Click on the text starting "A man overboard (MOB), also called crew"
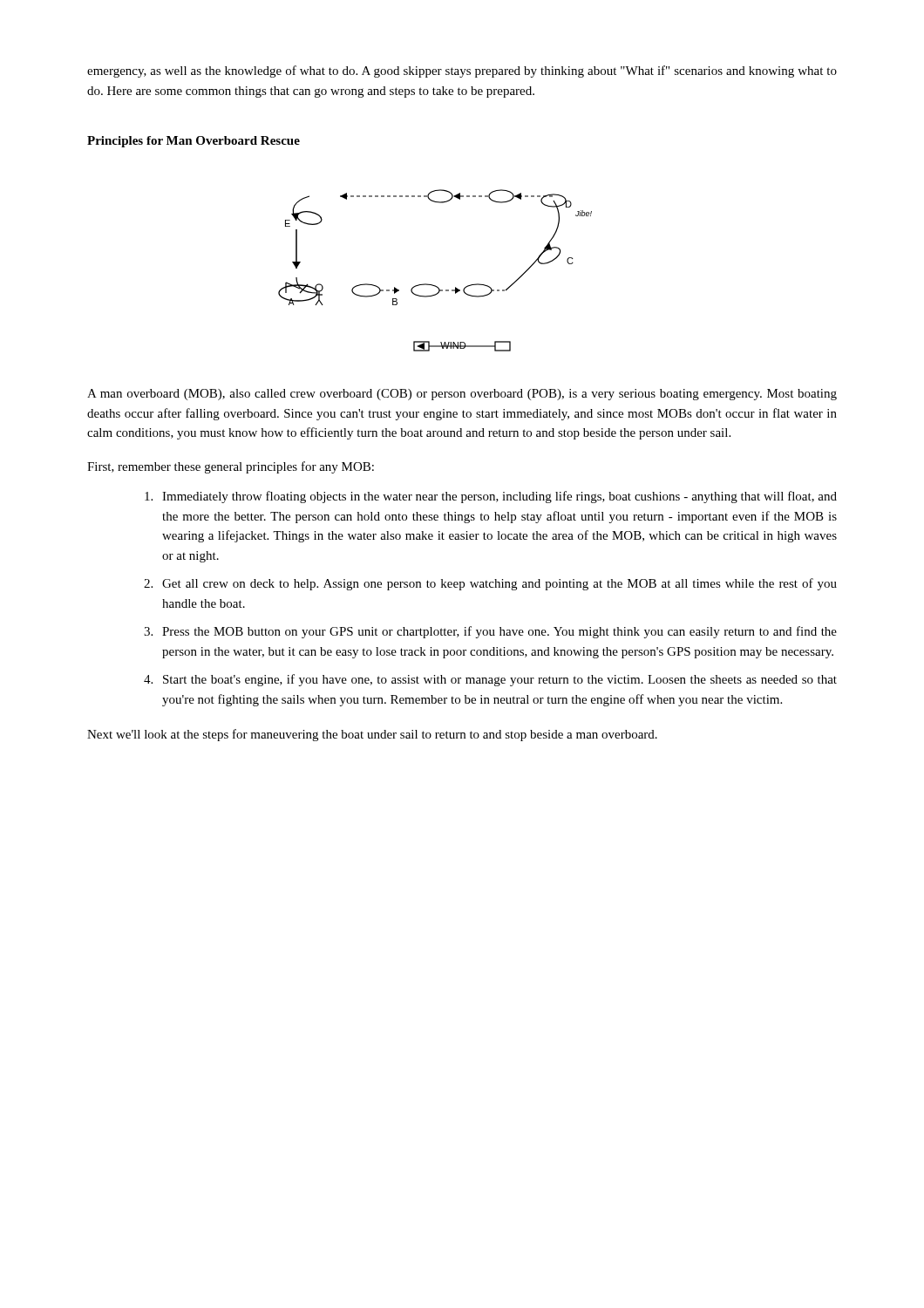Screen dimensions: 1308x924 tap(462, 413)
